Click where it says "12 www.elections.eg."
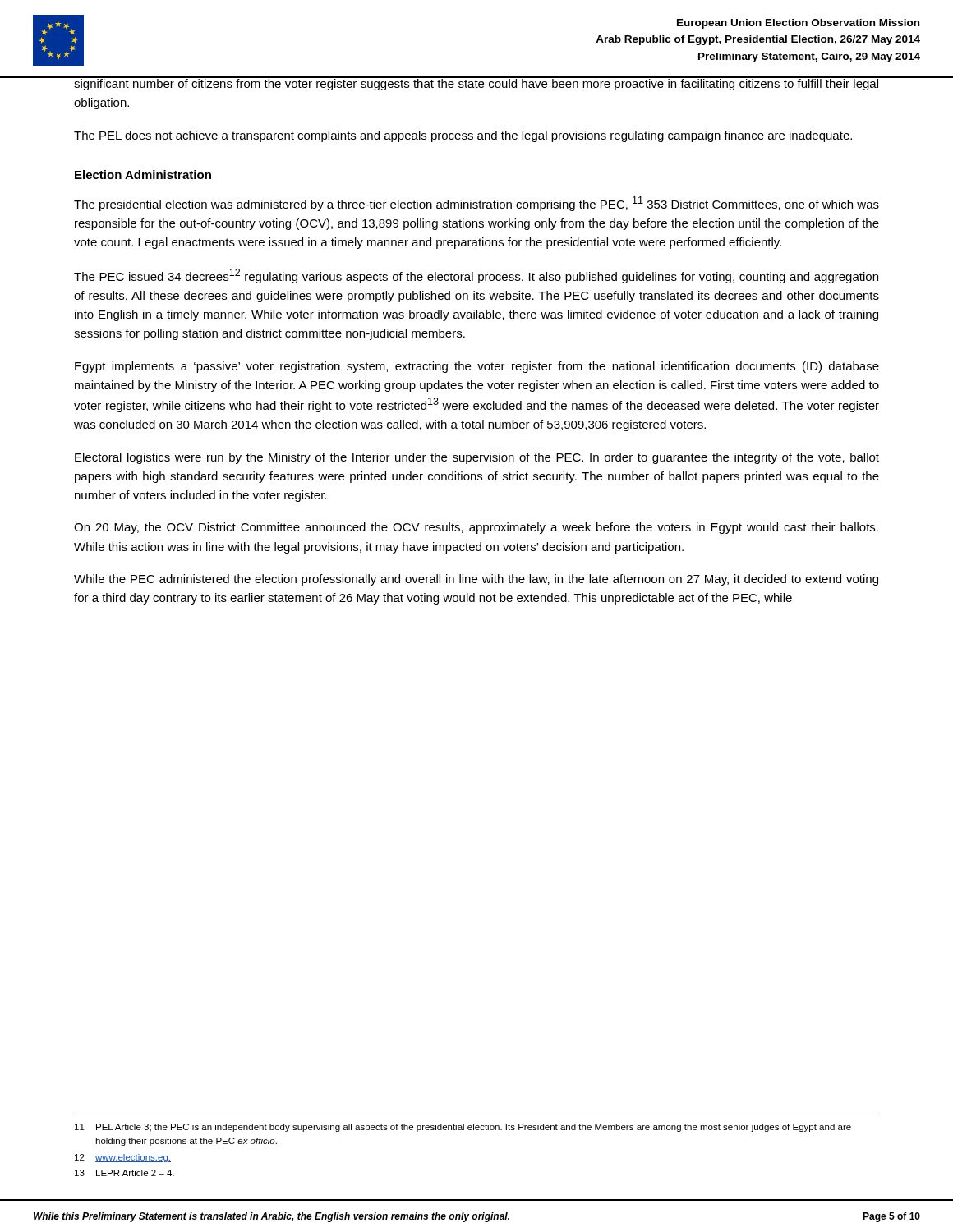The height and width of the screenshot is (1232, 953). pos(123,1158)
